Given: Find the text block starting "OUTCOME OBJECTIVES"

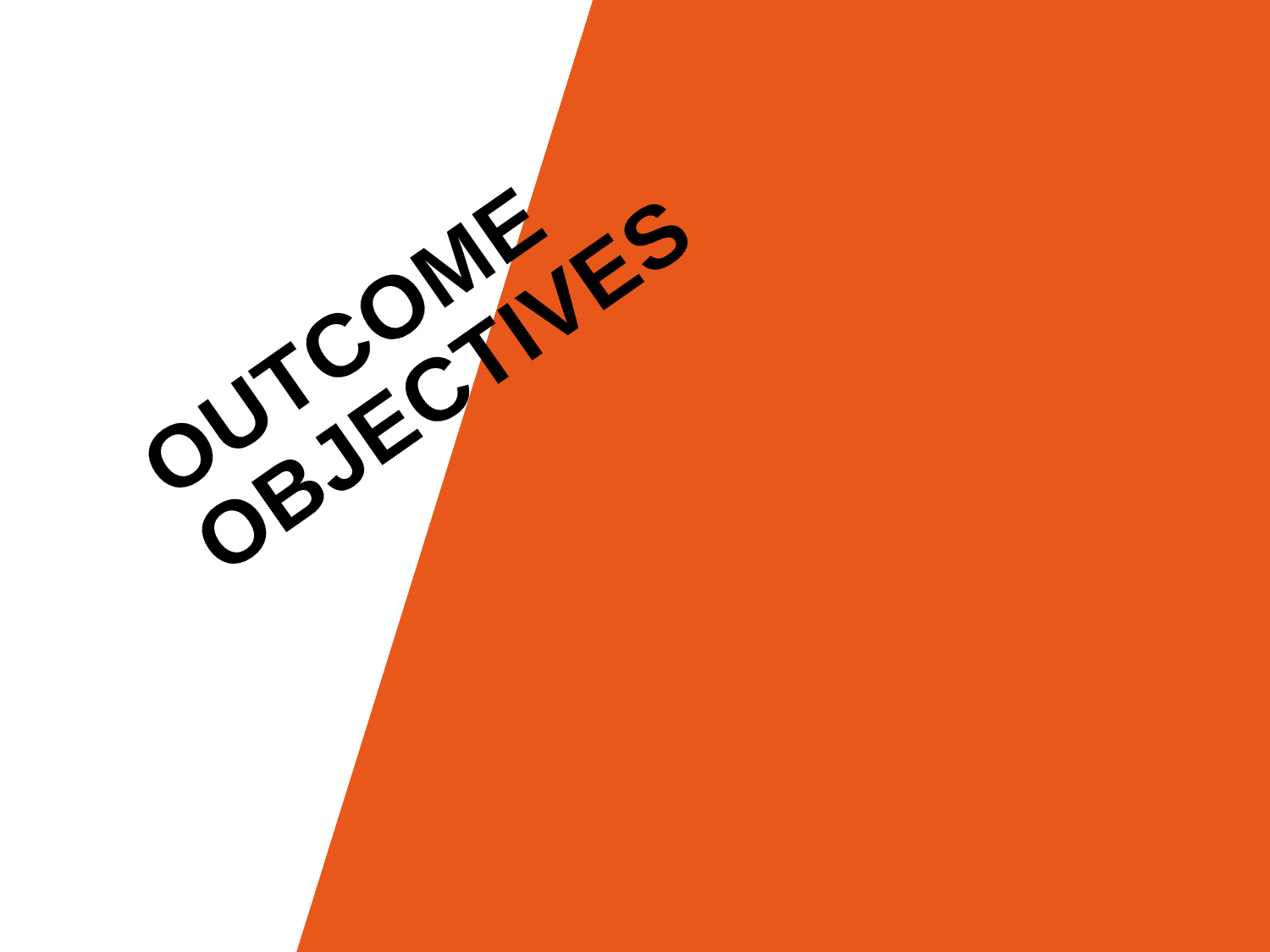Looking at the screenshot, I should [x=417, y=347].
